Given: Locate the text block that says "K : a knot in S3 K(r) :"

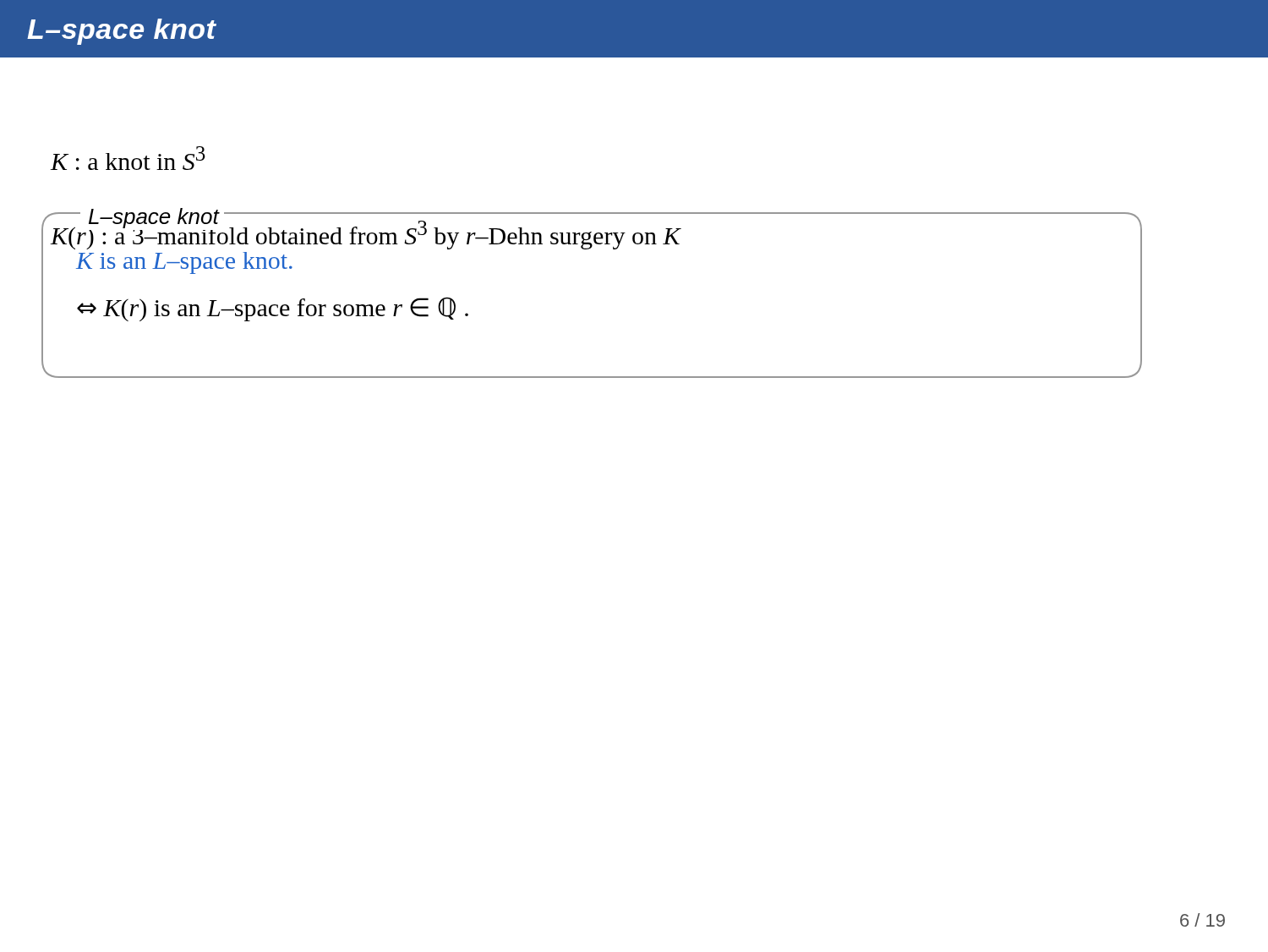Looking at the screenshot, I should pos(128,158).
